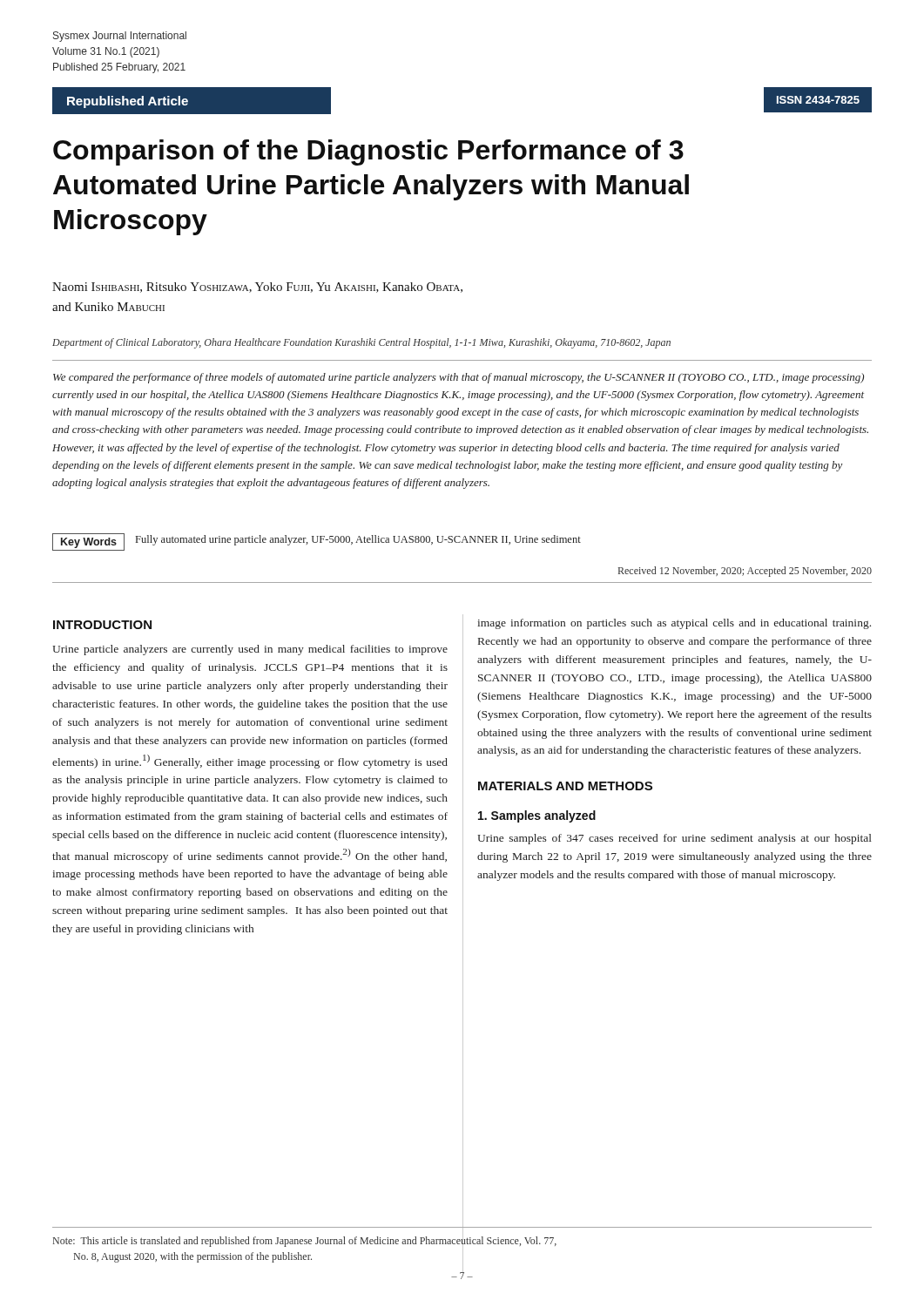Select the section header with the text "Republished Article"

pos(127,101)
